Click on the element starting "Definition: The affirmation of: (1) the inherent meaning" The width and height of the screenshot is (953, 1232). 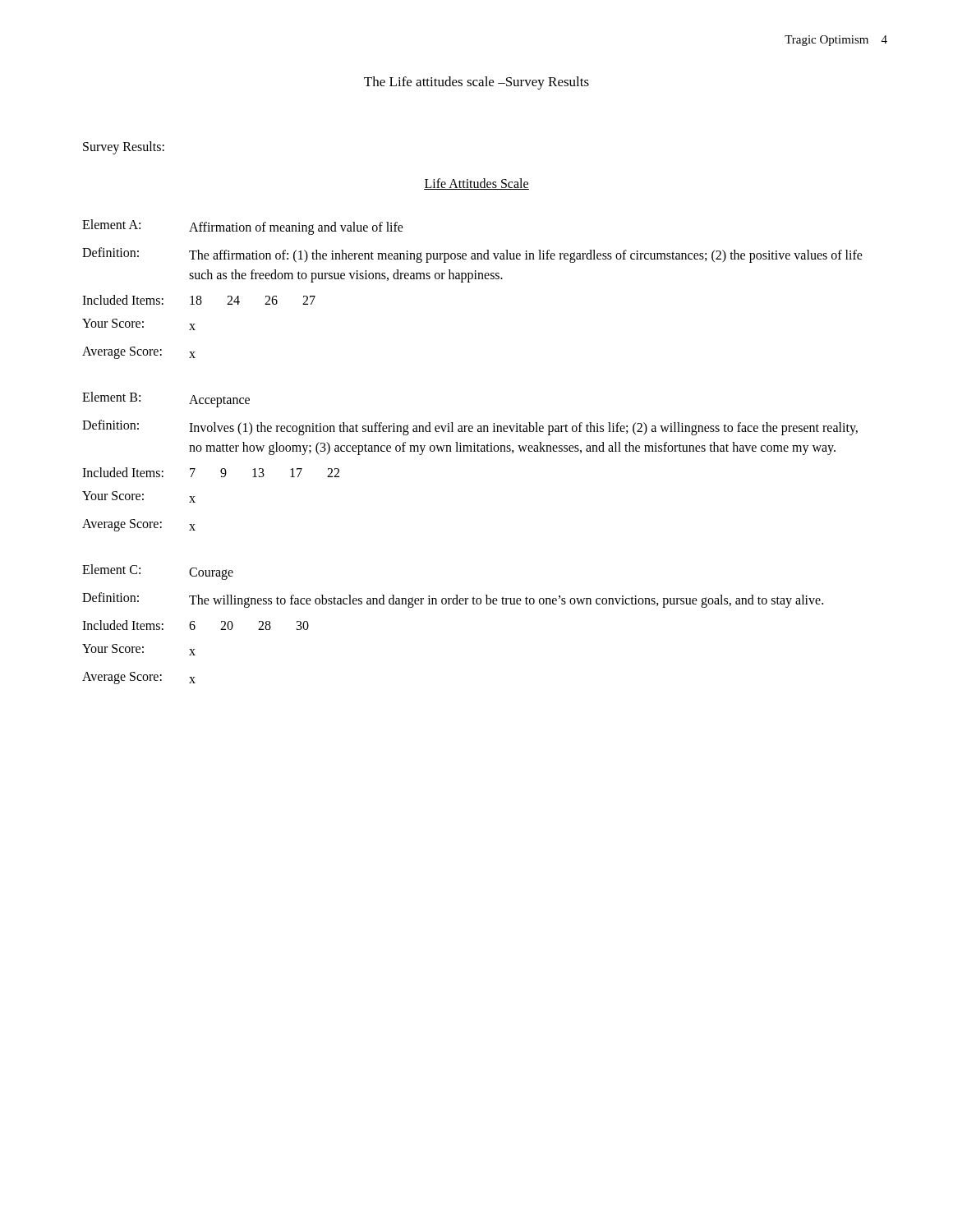pos(476,265)
